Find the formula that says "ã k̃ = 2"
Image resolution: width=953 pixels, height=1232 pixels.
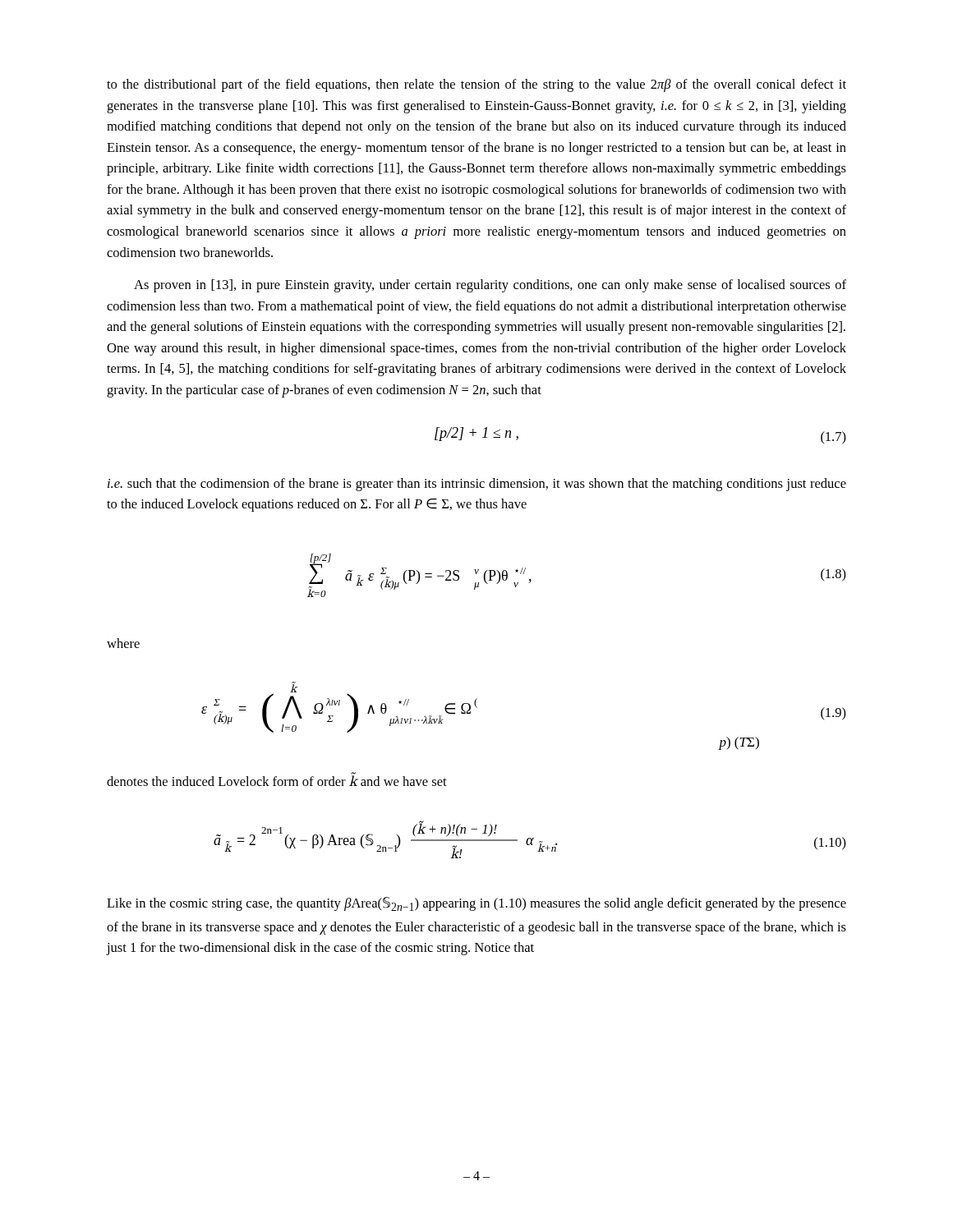[x=526, y=843]
